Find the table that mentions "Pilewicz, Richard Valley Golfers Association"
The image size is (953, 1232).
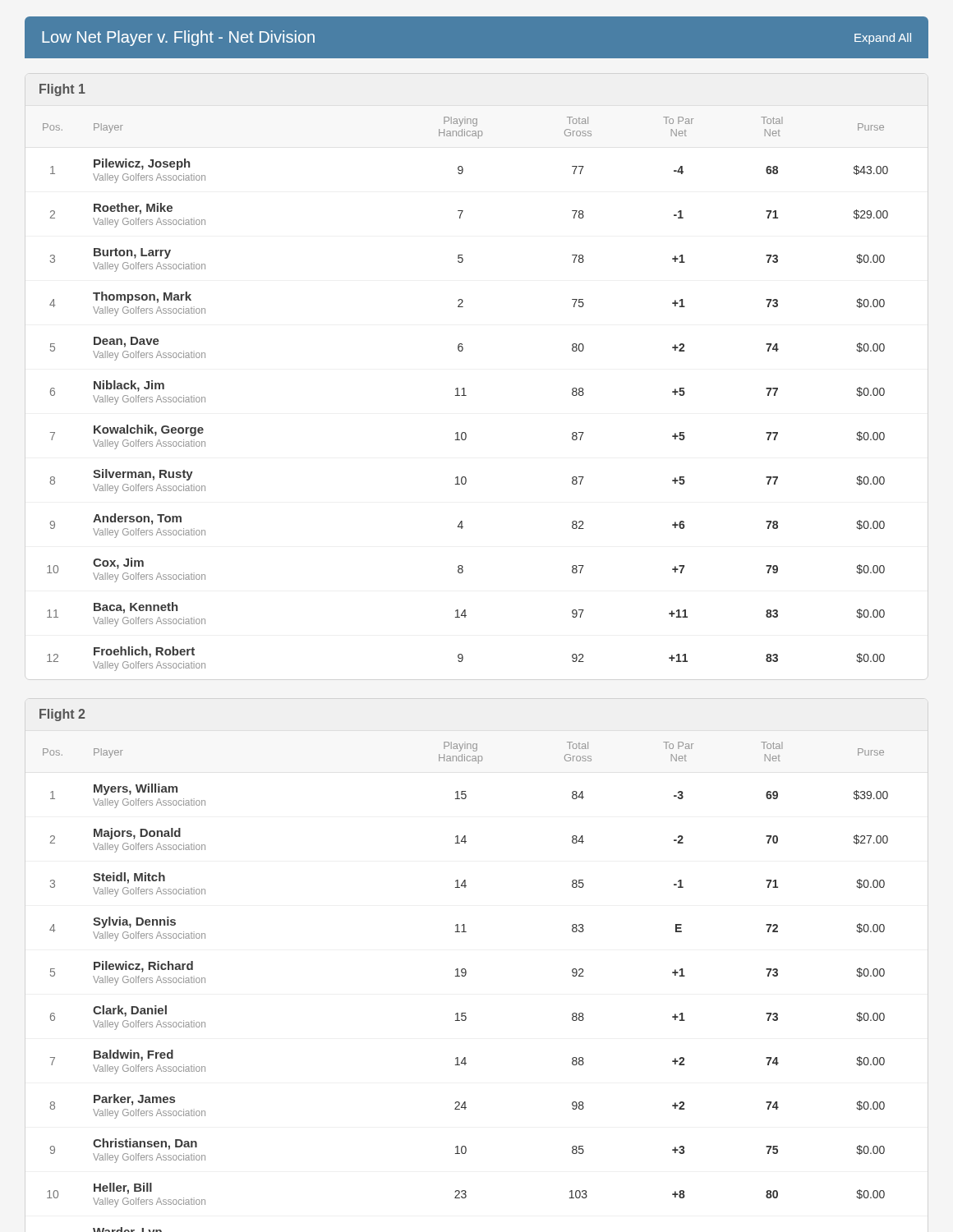point(476,981)
